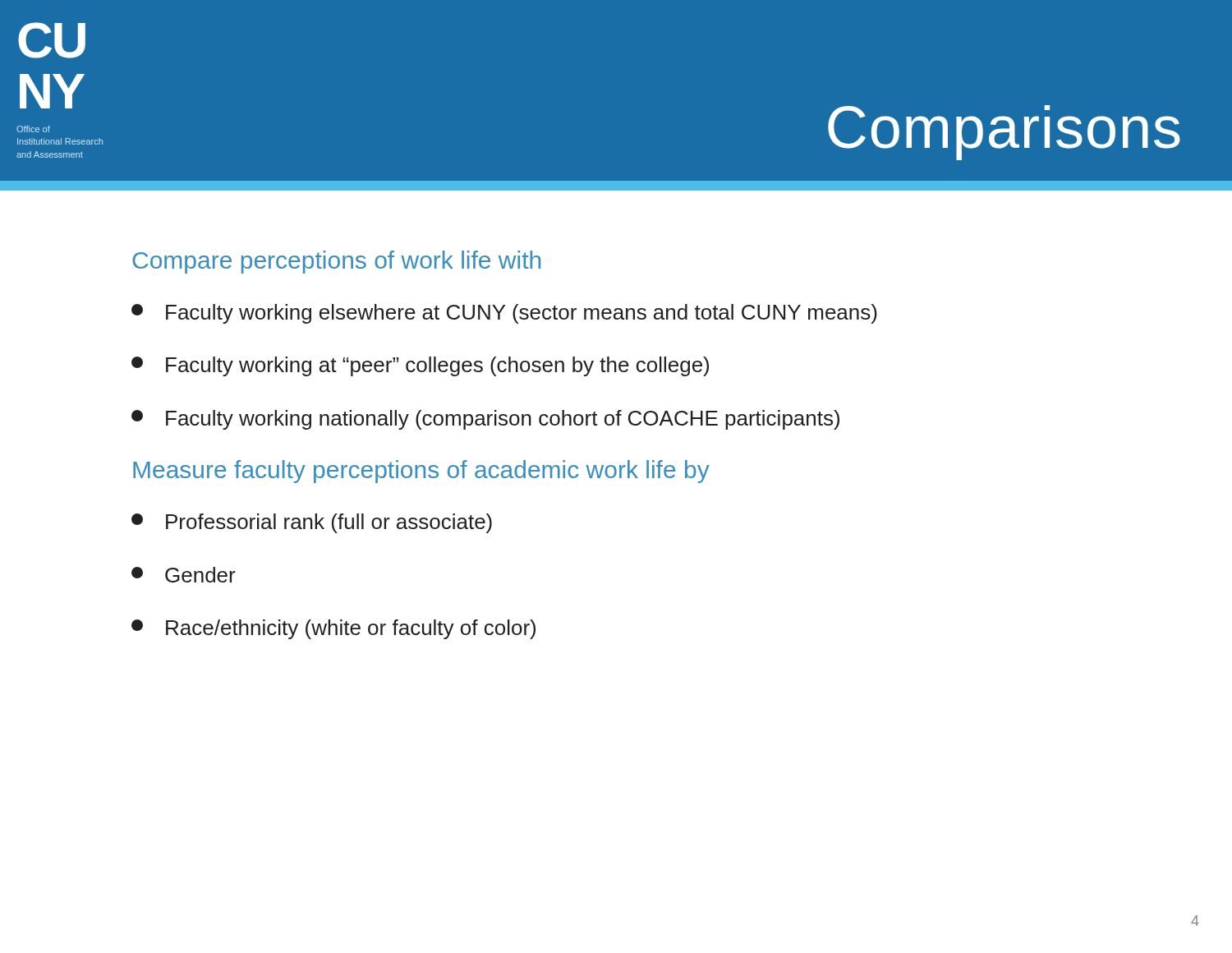Locate the section header that reads "Compare perceptions of"
The image size is (1232, 953).
click(337, 260)
